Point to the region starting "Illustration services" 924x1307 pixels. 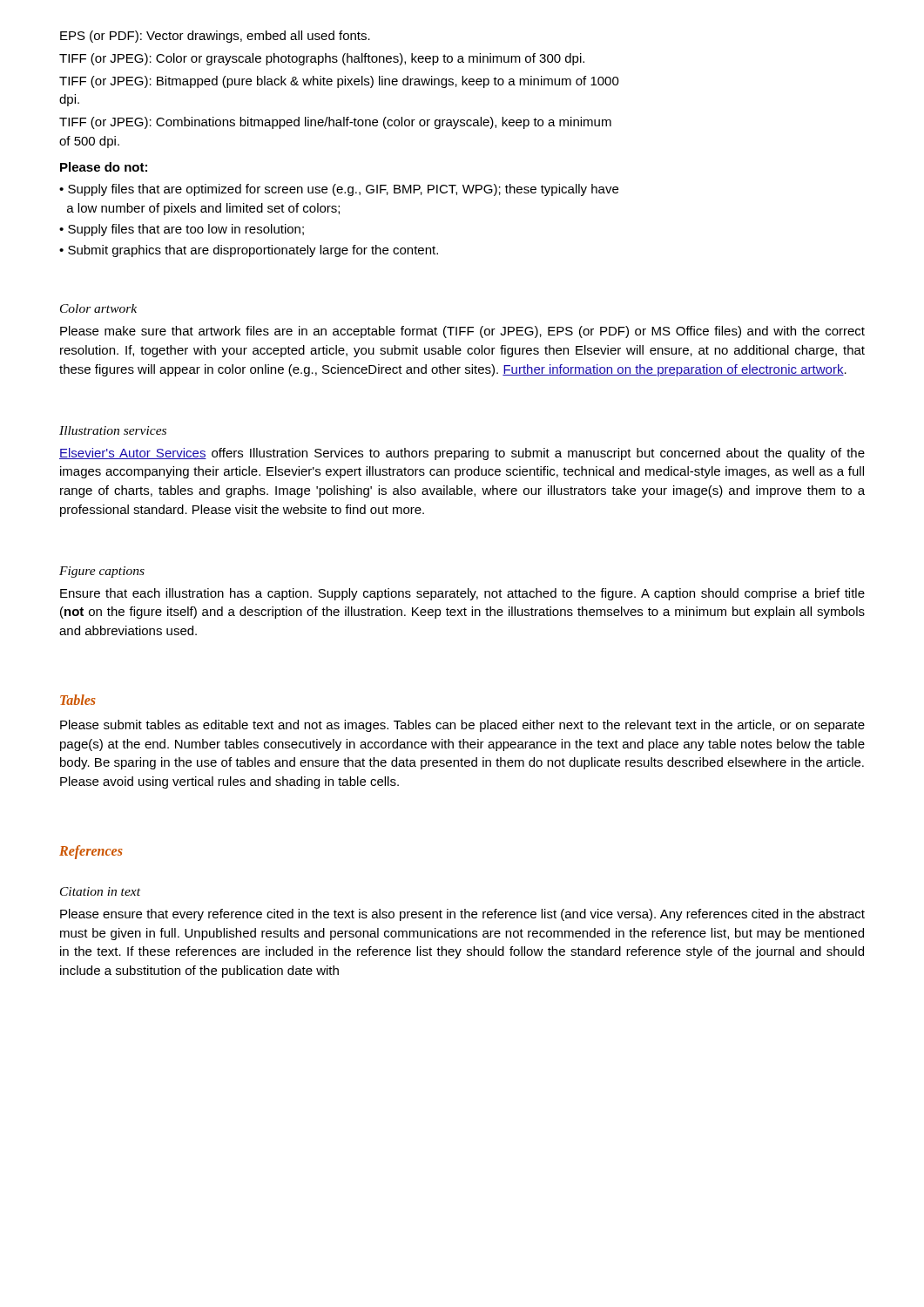pyautogui.click(x=113, y=430)
